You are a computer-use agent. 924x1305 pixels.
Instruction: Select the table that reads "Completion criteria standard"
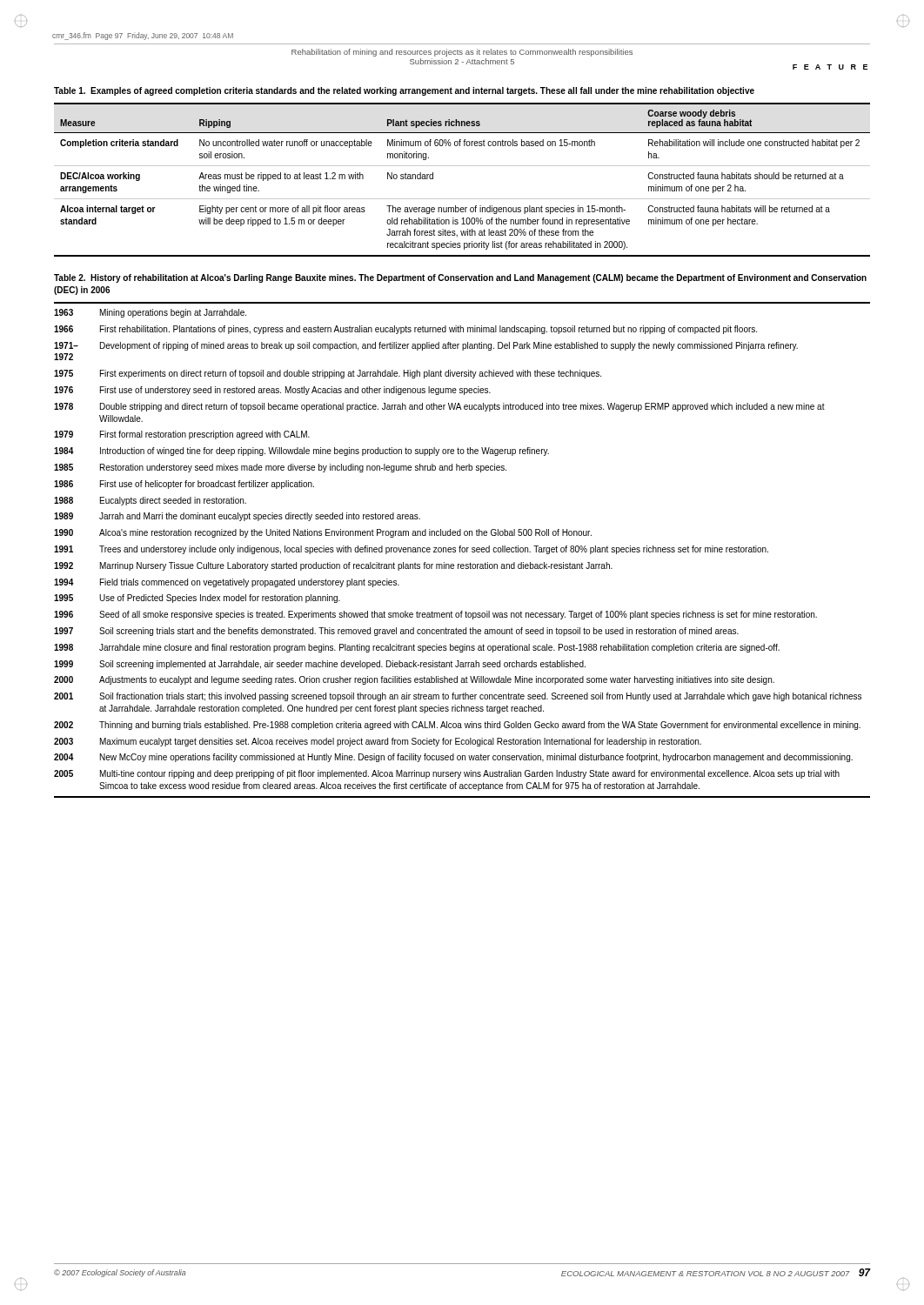coord(462,180)
